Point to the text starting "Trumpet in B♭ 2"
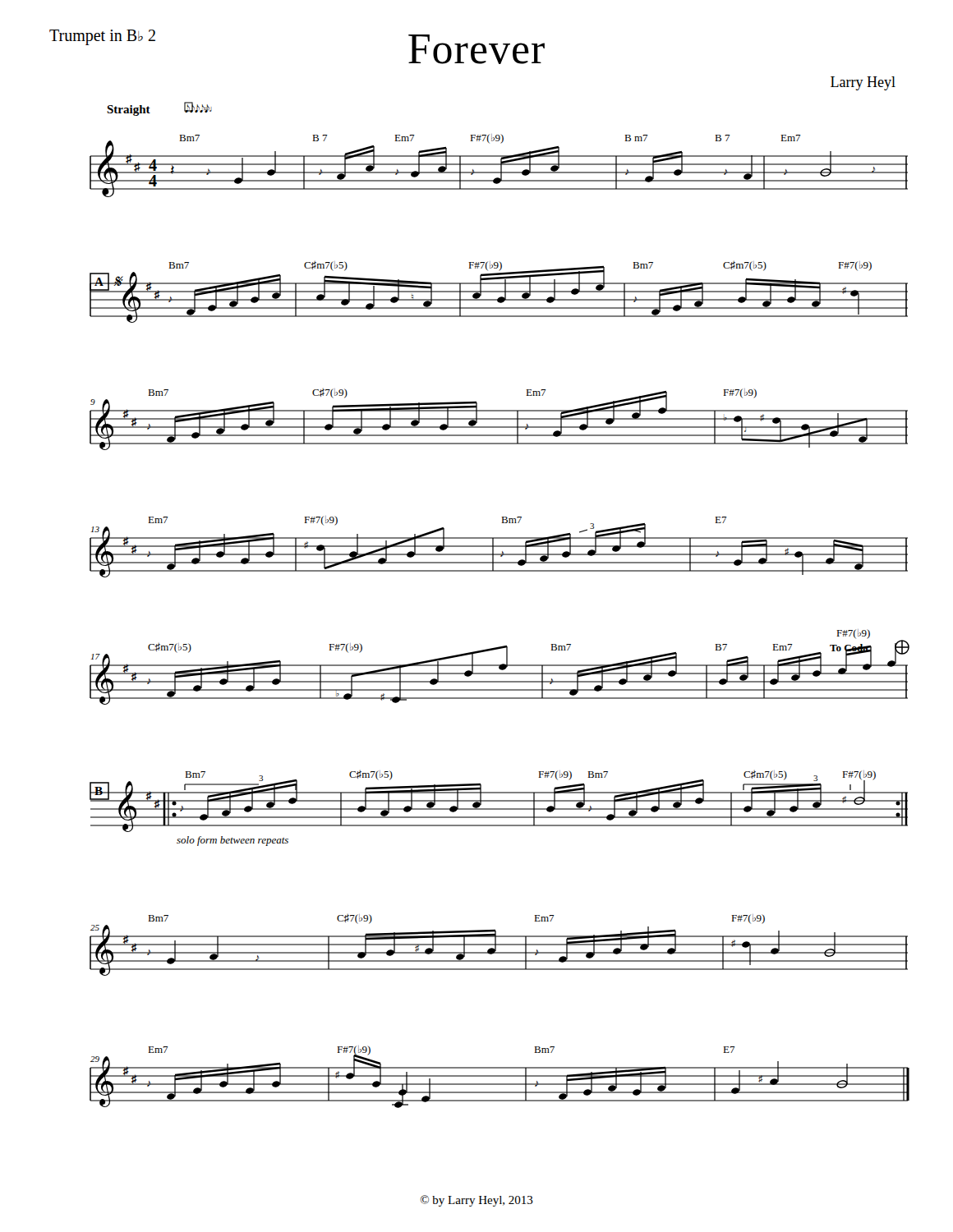The width and height of the screenshot is (953, 1232). [103, 35]
